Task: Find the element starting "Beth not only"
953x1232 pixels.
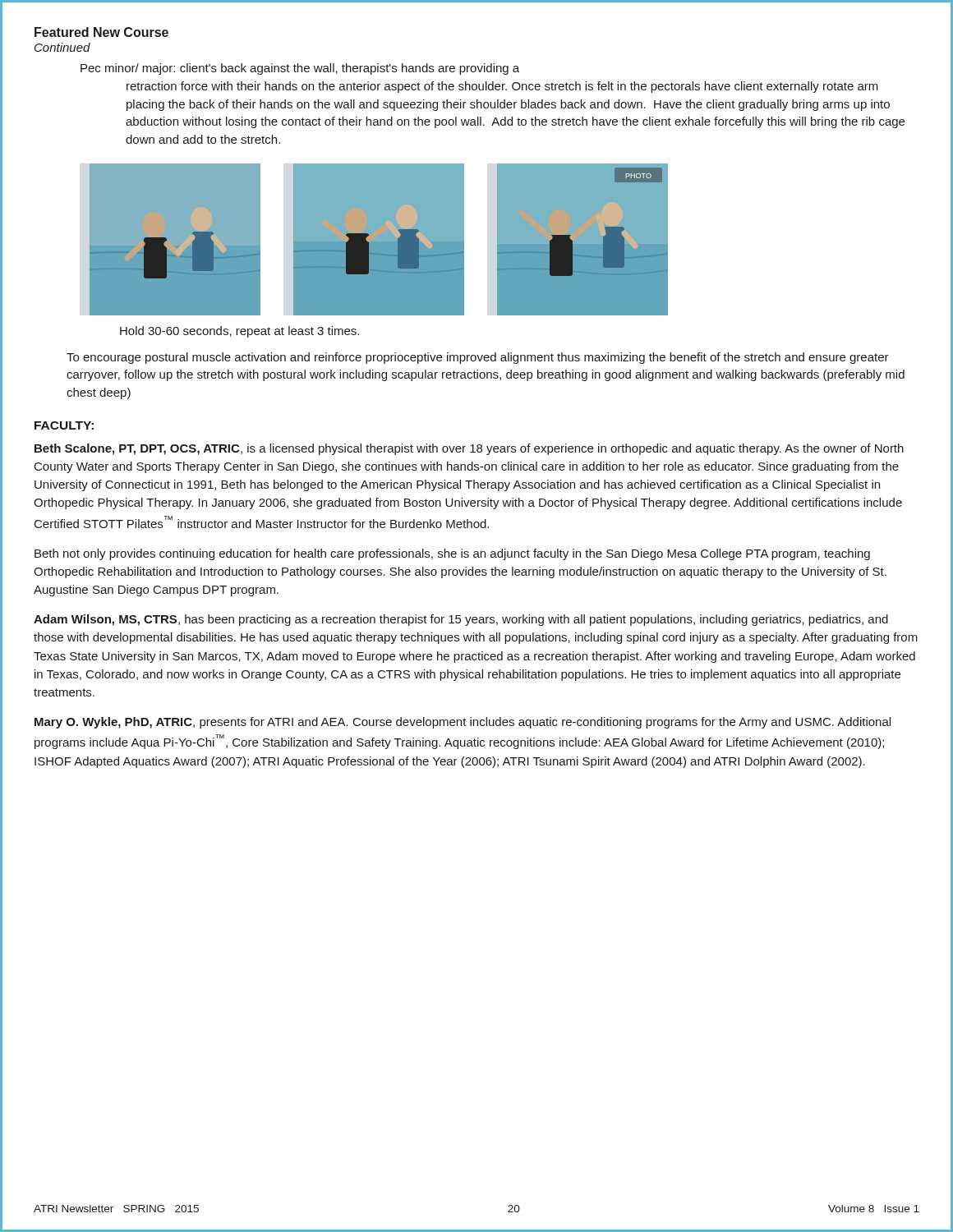Action: coord(476,572)
